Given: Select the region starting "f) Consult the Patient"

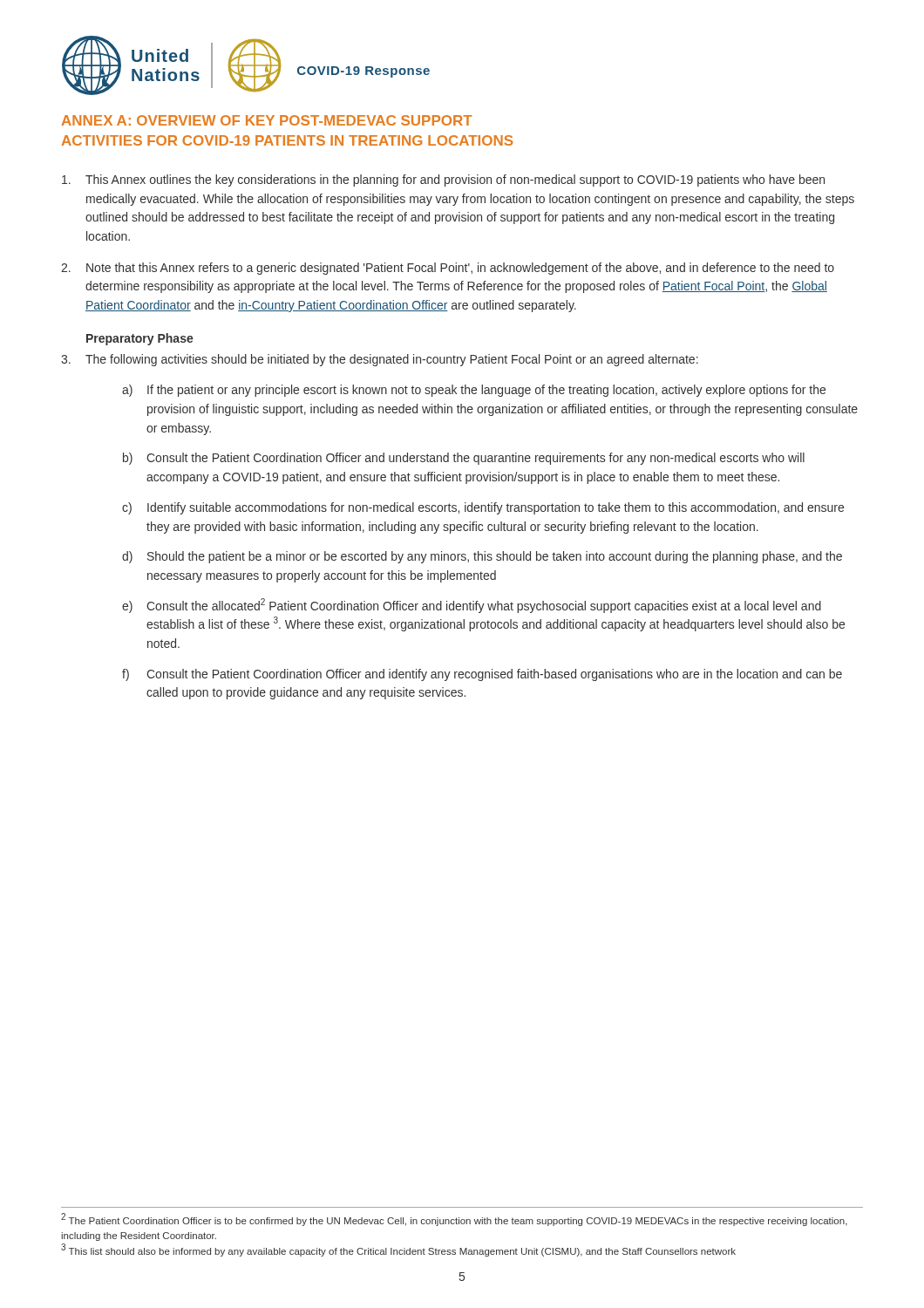Looking at the screenshot, I should click(x=493, y=684).
